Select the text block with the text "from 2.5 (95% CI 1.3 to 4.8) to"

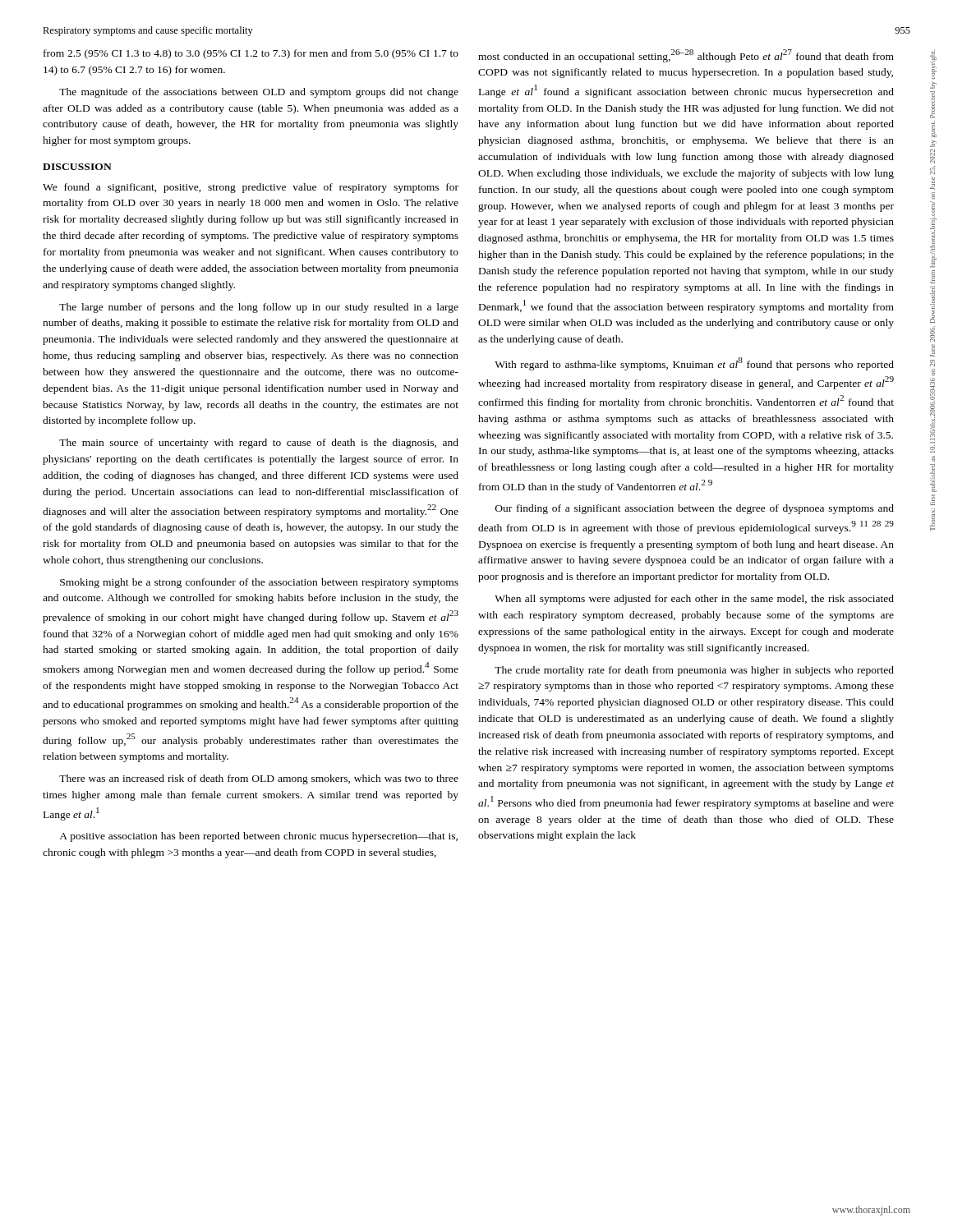click(x=251, y=97)
